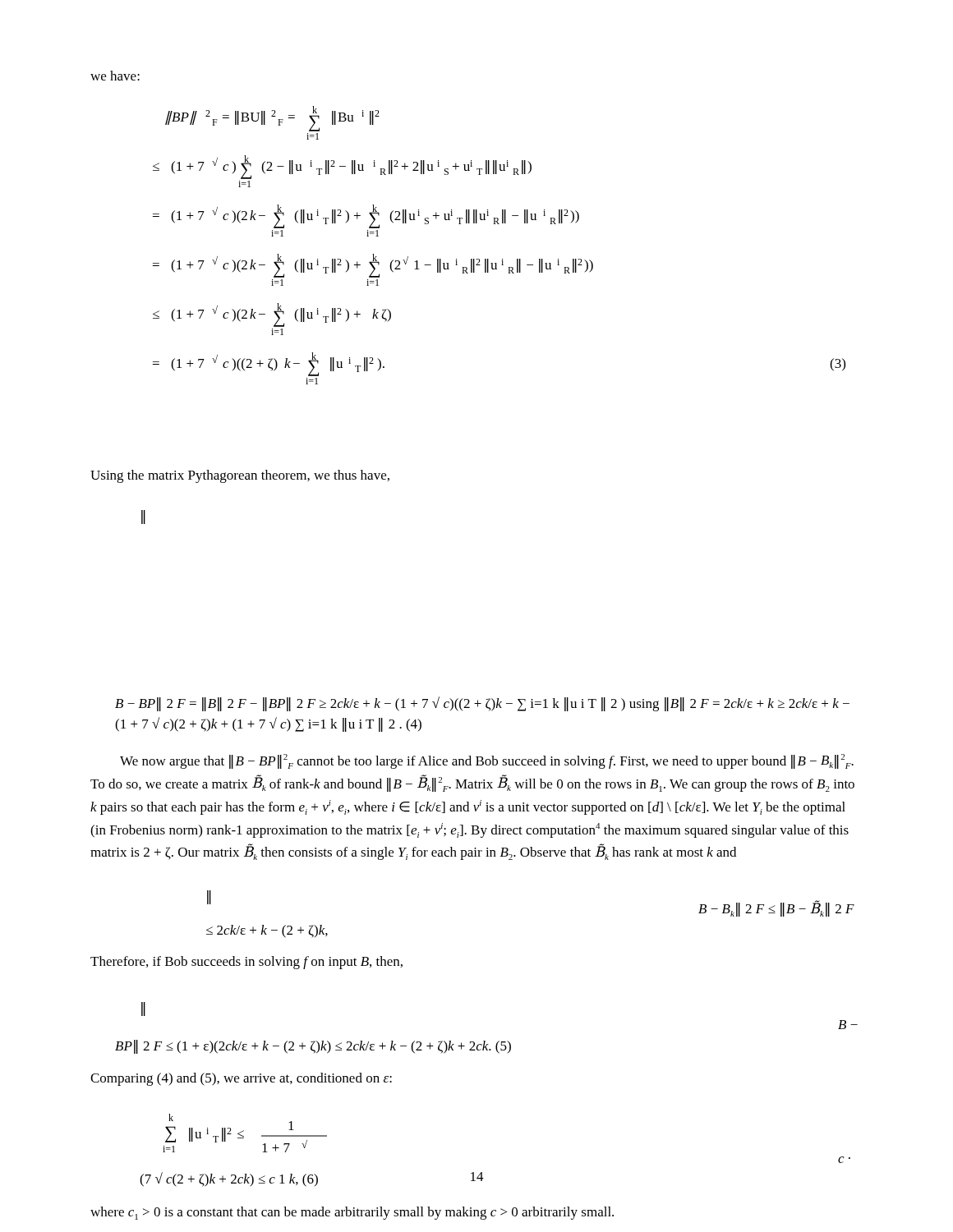Screen dimensions: 1232x953
Task: Select the text containing "we have:"
Action: pyautogui.click(x=115, y=76)
